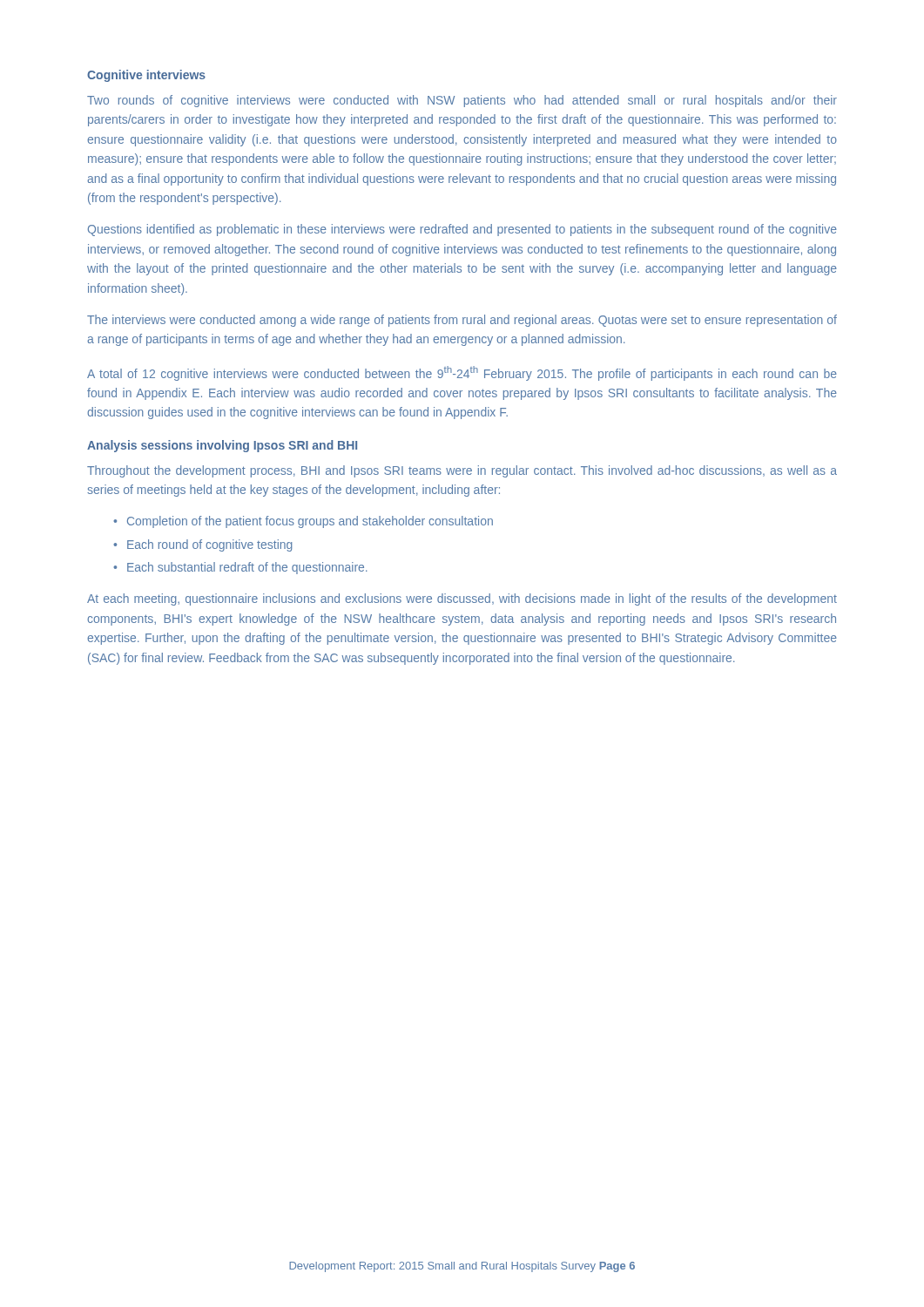
Task: Locate the block of text that opens with "Completion of the patient"
Action: (x=310, y=521)
